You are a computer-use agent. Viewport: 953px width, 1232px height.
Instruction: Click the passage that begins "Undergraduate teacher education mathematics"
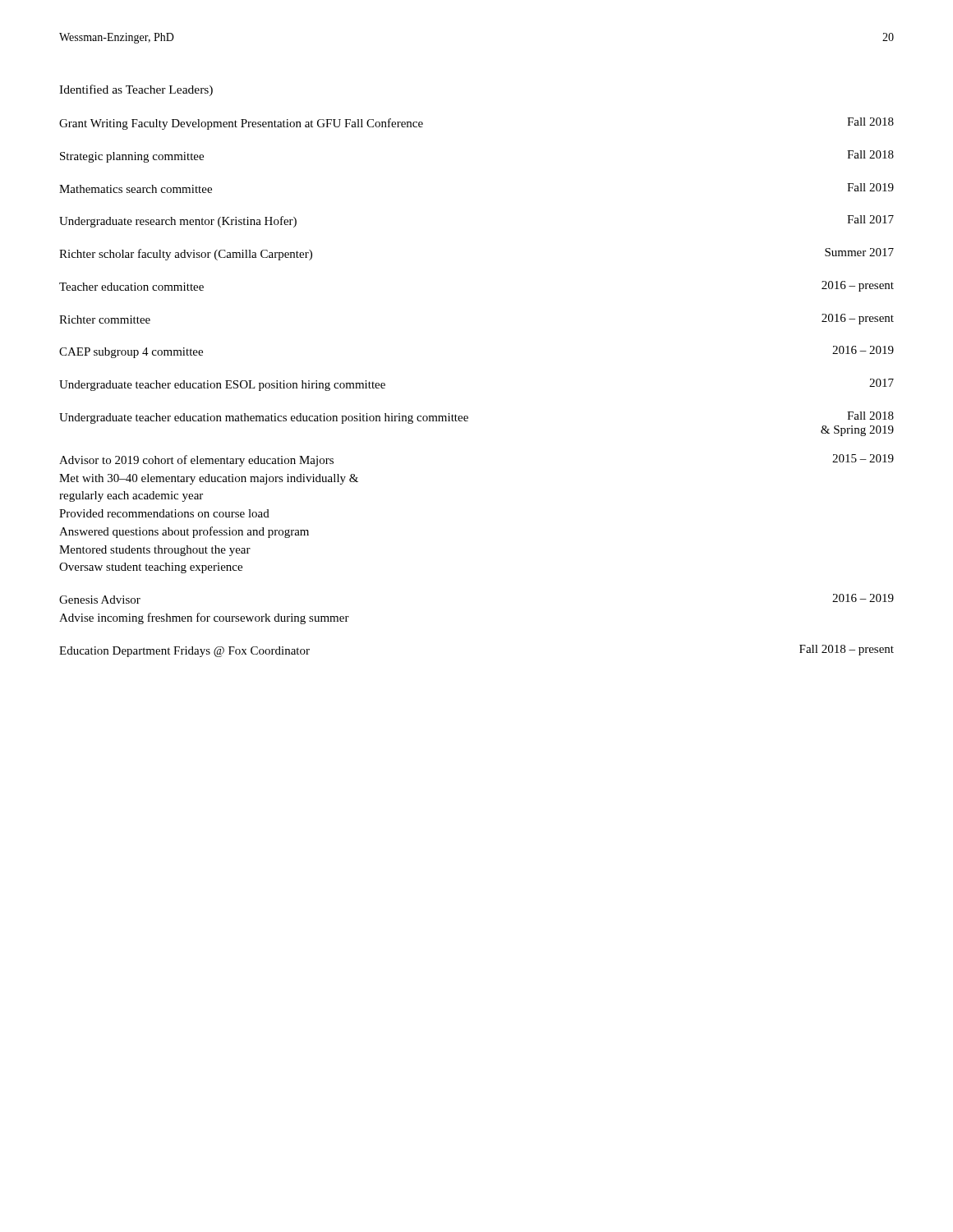pyautogui.click(x=476, y=423)
